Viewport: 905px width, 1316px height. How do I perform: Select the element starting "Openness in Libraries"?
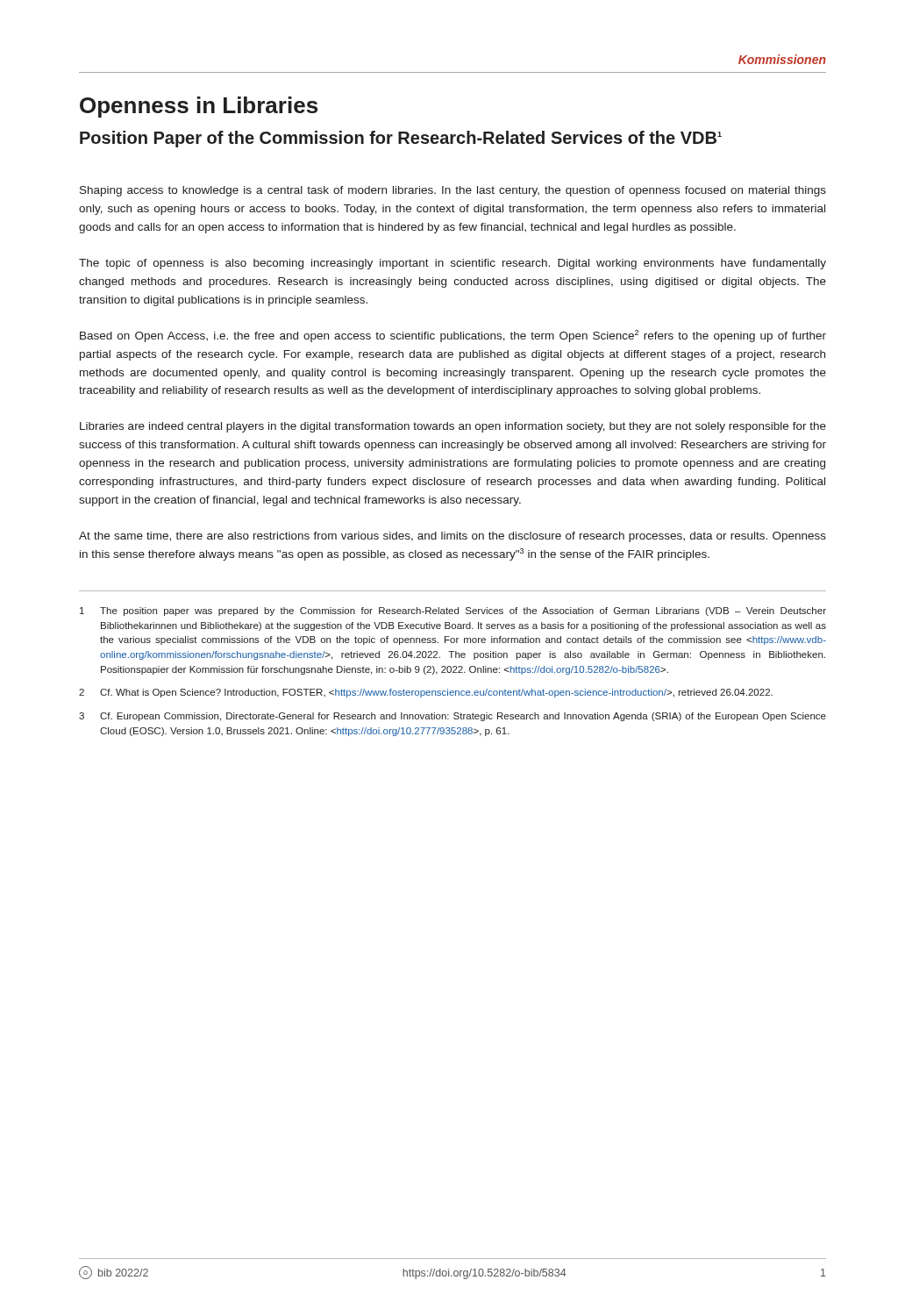tap(199, 105)
